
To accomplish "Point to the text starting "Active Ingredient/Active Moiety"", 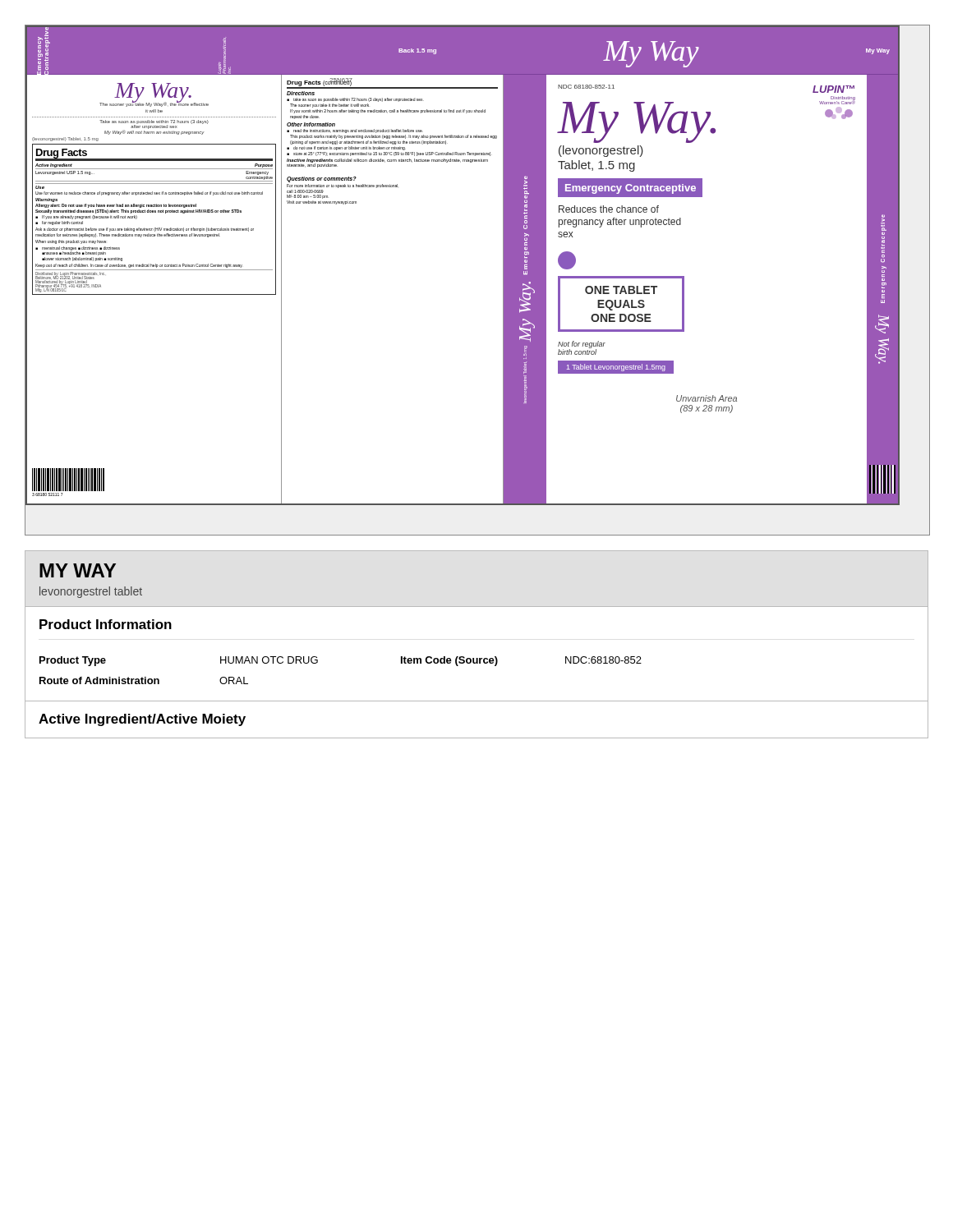I will pyautogui.click(x=142, y=720).
